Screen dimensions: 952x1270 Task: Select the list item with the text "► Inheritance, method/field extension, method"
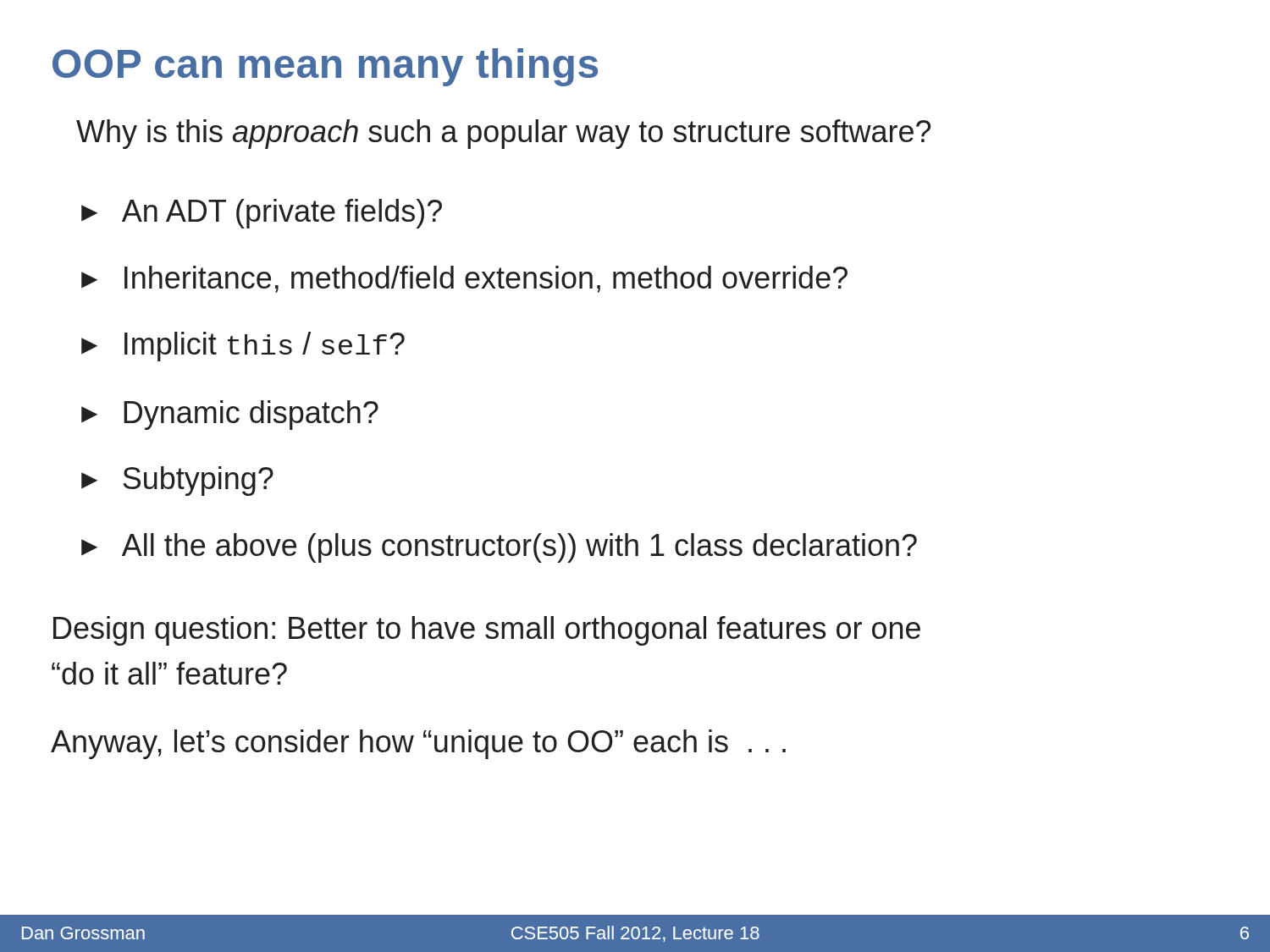pyautogui.click(x=462, y=278)
